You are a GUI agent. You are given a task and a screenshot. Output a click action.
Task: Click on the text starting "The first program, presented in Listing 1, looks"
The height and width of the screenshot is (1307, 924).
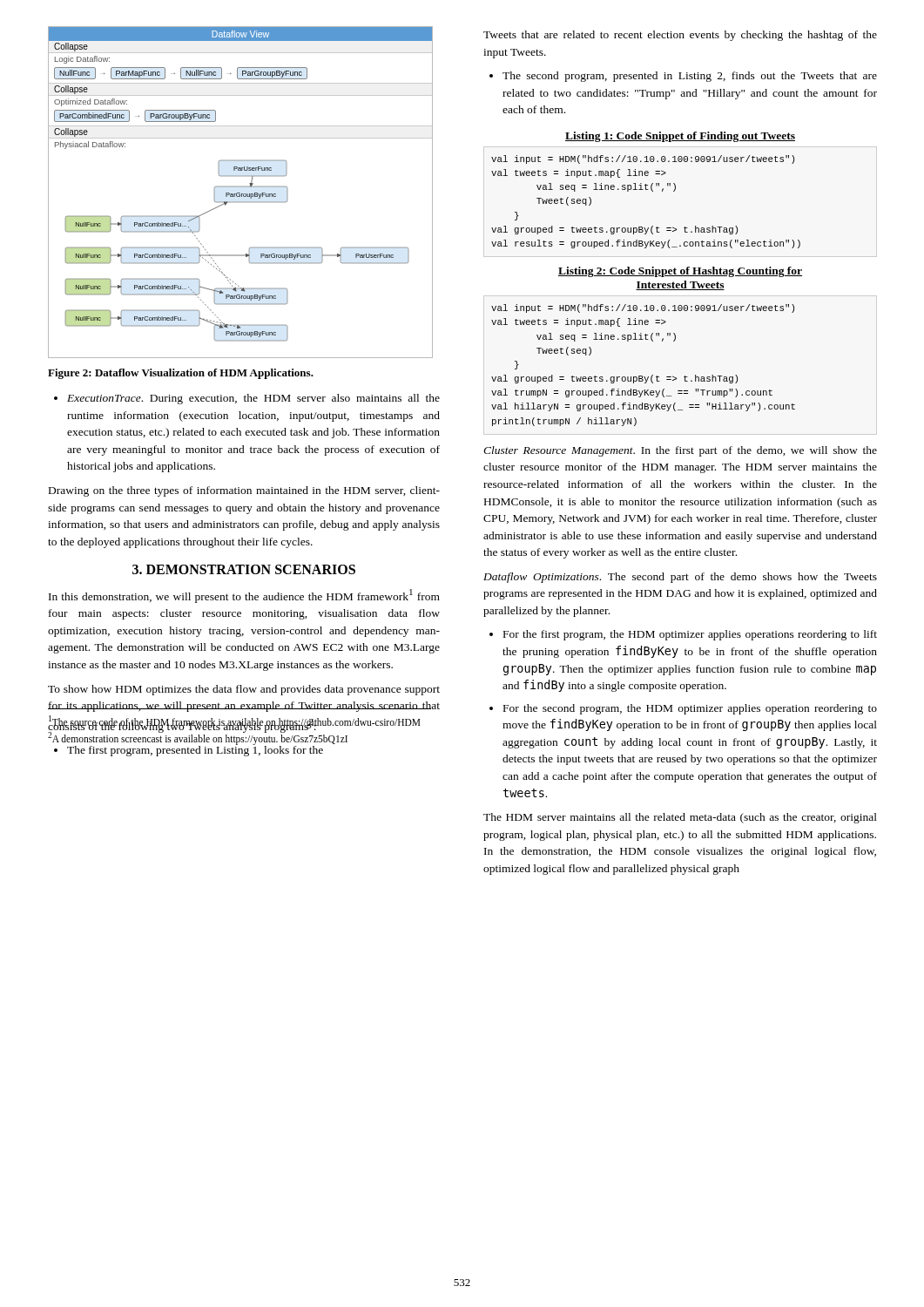point(195,750)
